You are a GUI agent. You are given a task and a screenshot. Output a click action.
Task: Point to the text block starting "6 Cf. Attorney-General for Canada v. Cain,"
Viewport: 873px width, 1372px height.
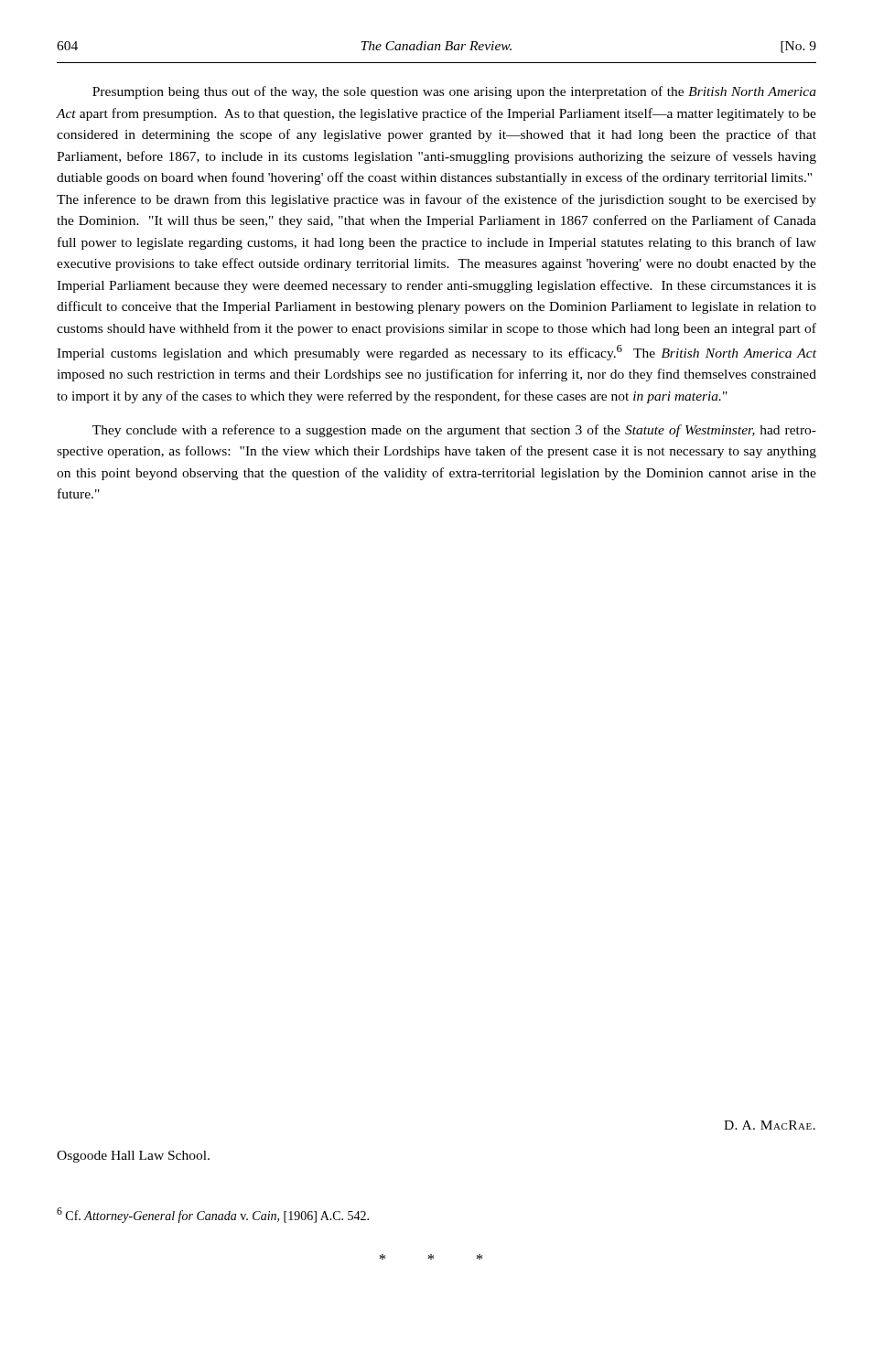[x=213, y=1214]
